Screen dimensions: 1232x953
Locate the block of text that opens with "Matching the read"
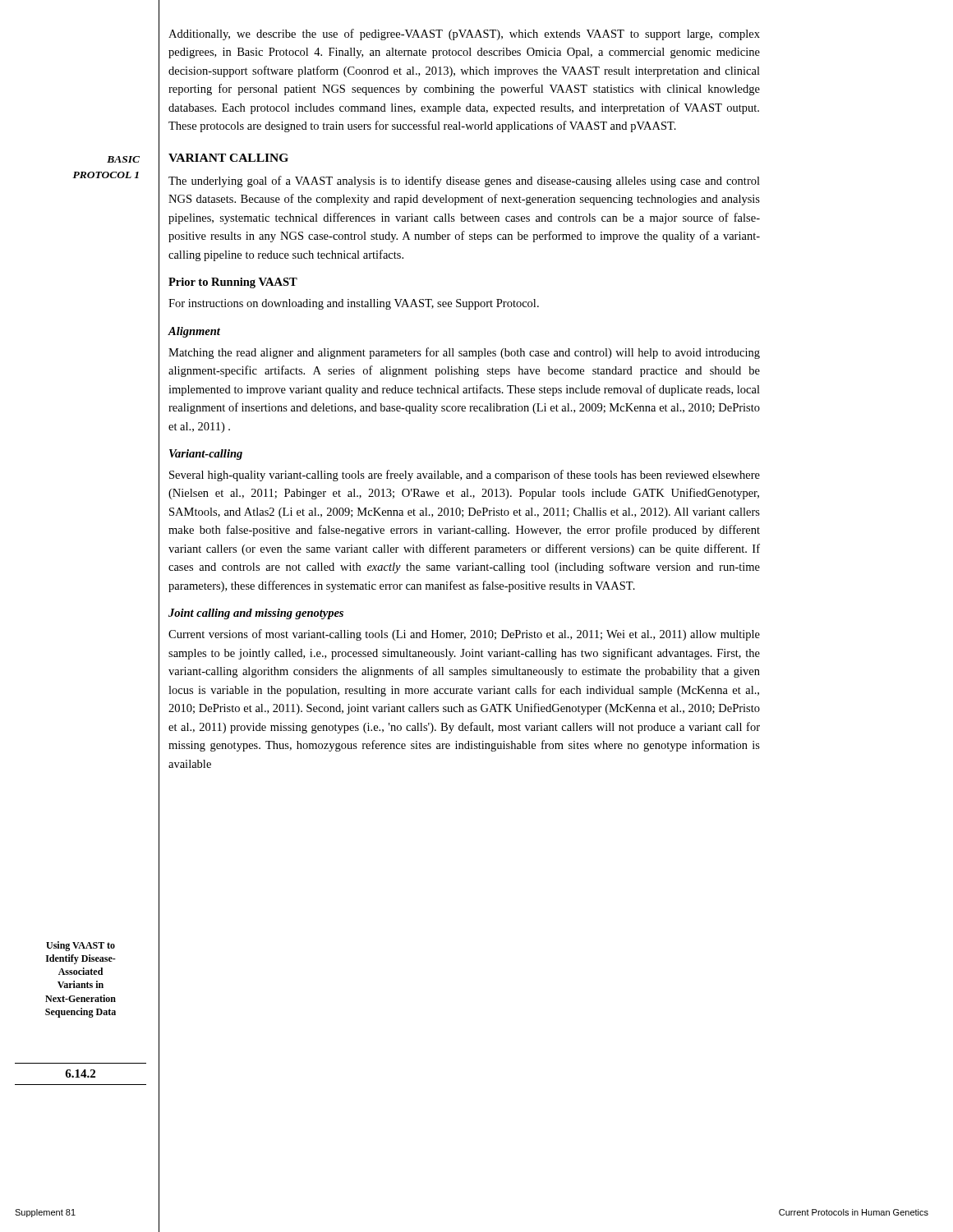click(464, 389)
